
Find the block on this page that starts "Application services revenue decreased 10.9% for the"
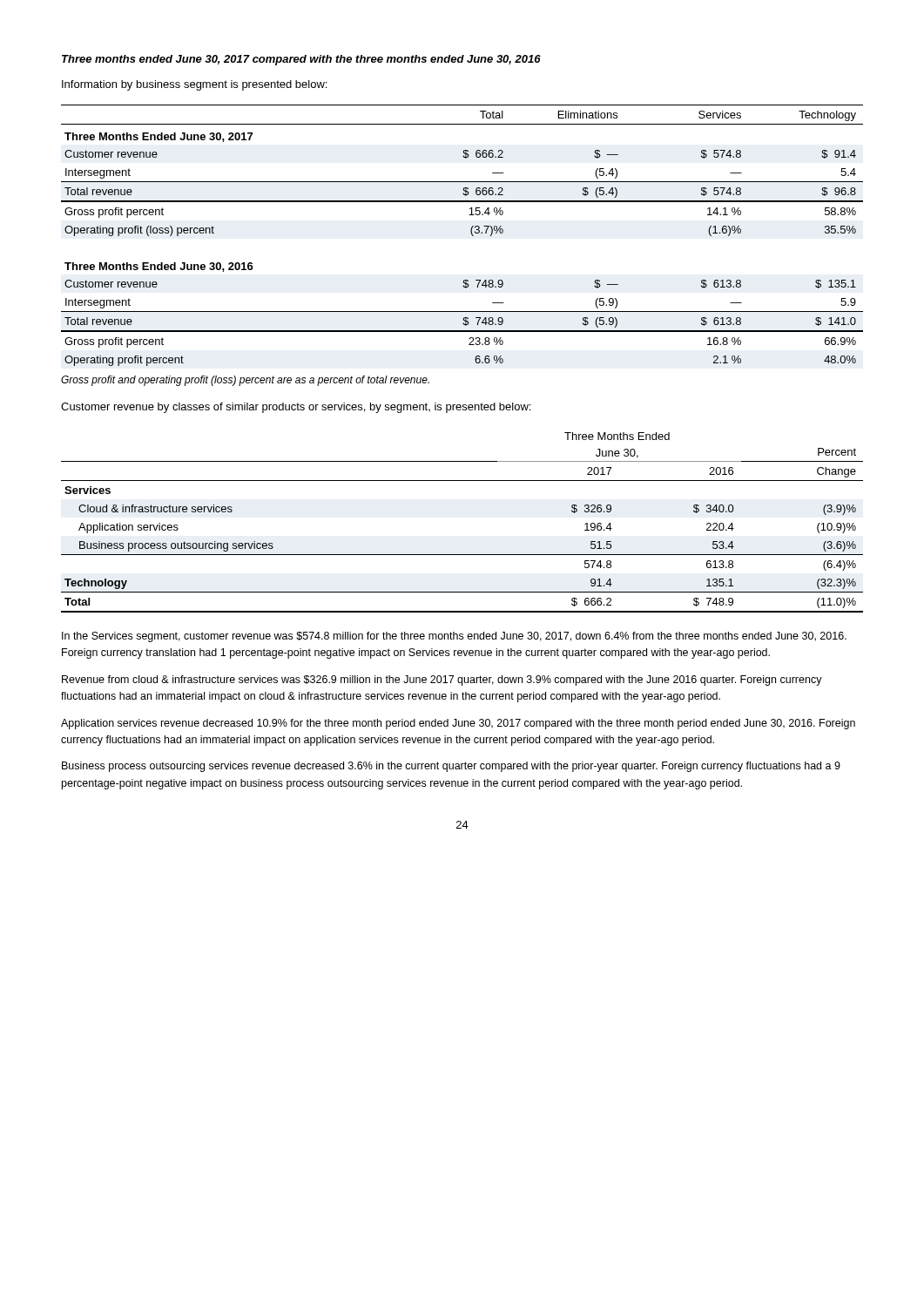458,731
